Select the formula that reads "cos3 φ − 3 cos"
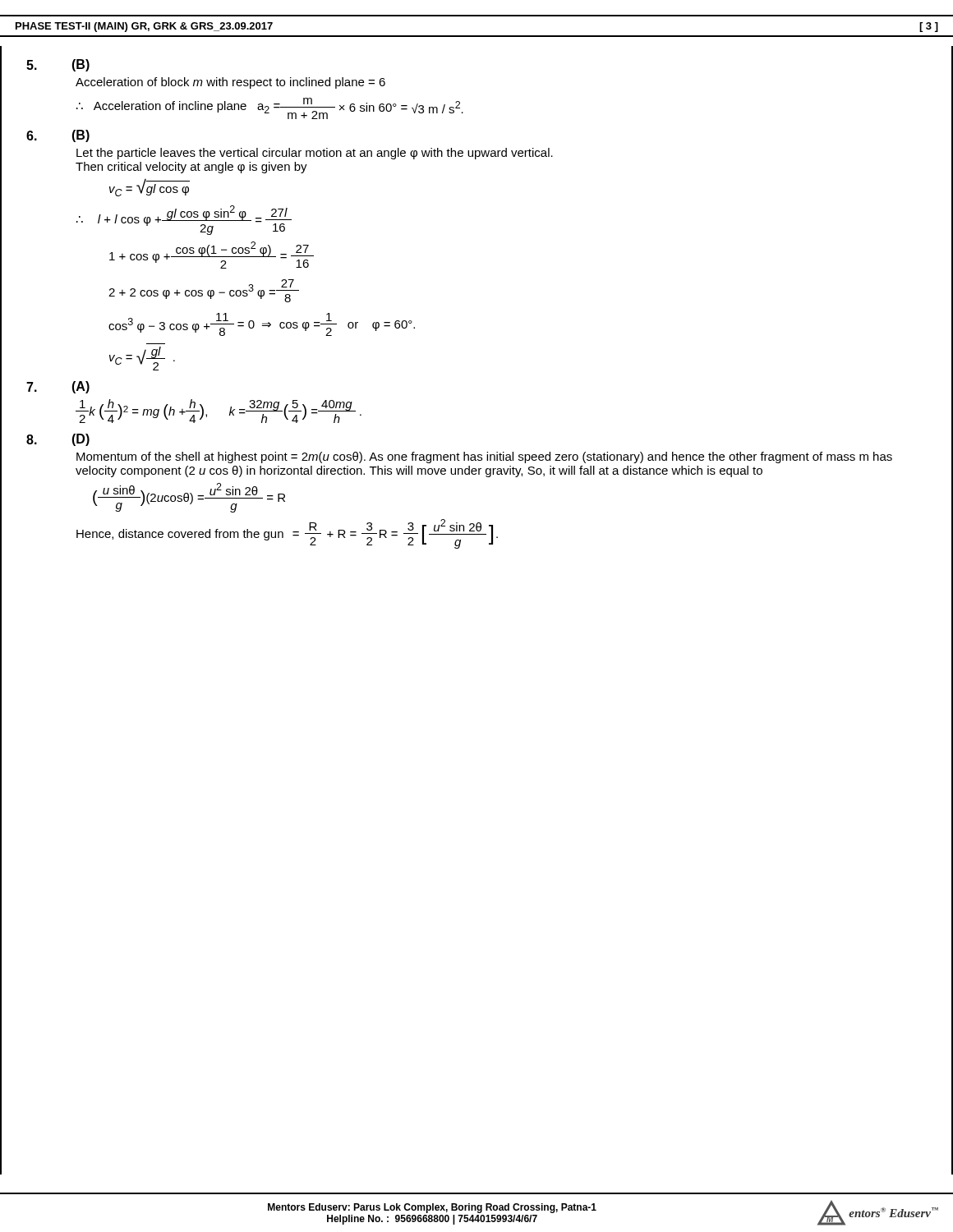The height and width of the screenshot is (1232, 953). tap(262, 324)
